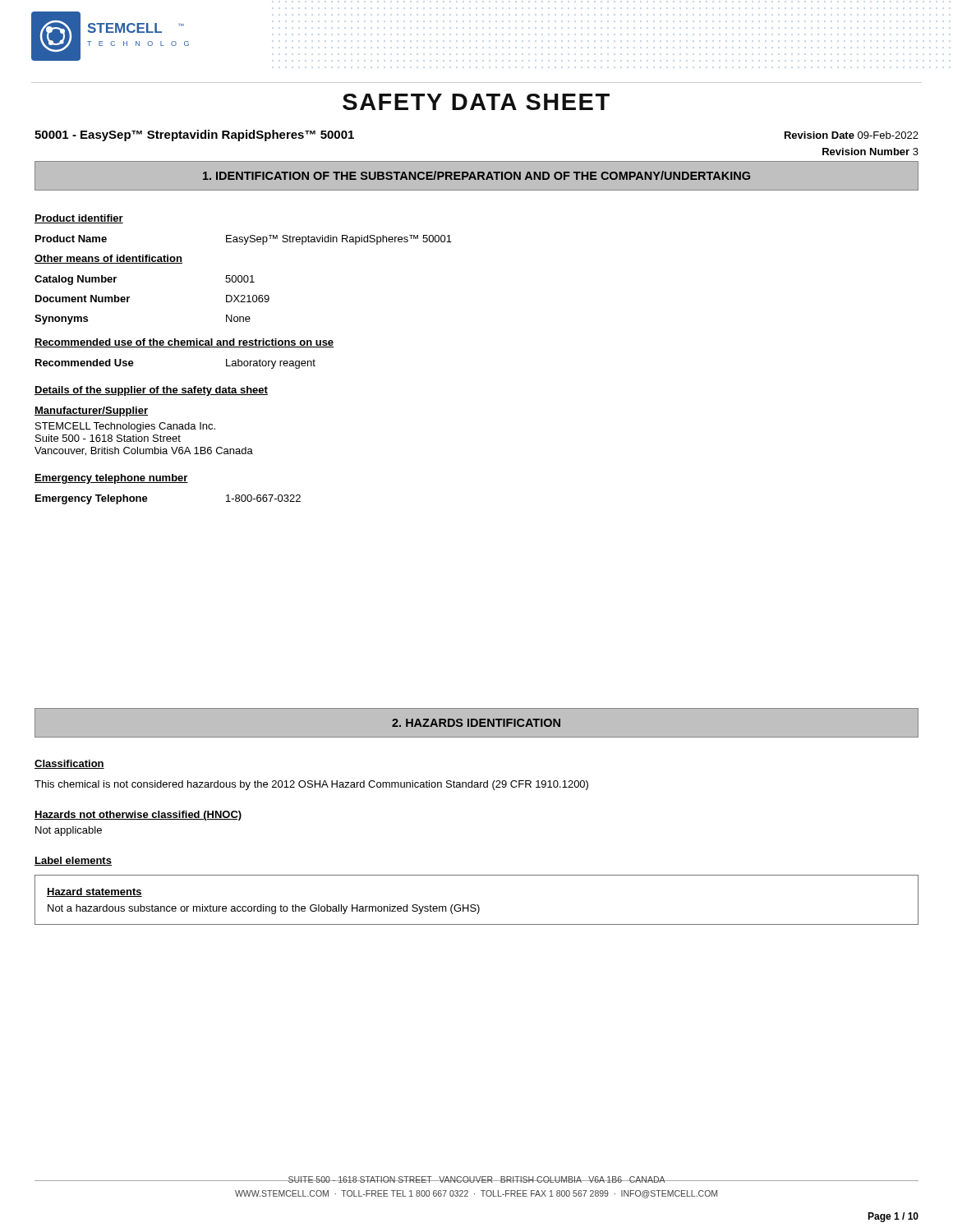Viewport: 953px width, 1232px height.
Task: Find the text block that says "This chemical is not considered"
Action: 312,784
